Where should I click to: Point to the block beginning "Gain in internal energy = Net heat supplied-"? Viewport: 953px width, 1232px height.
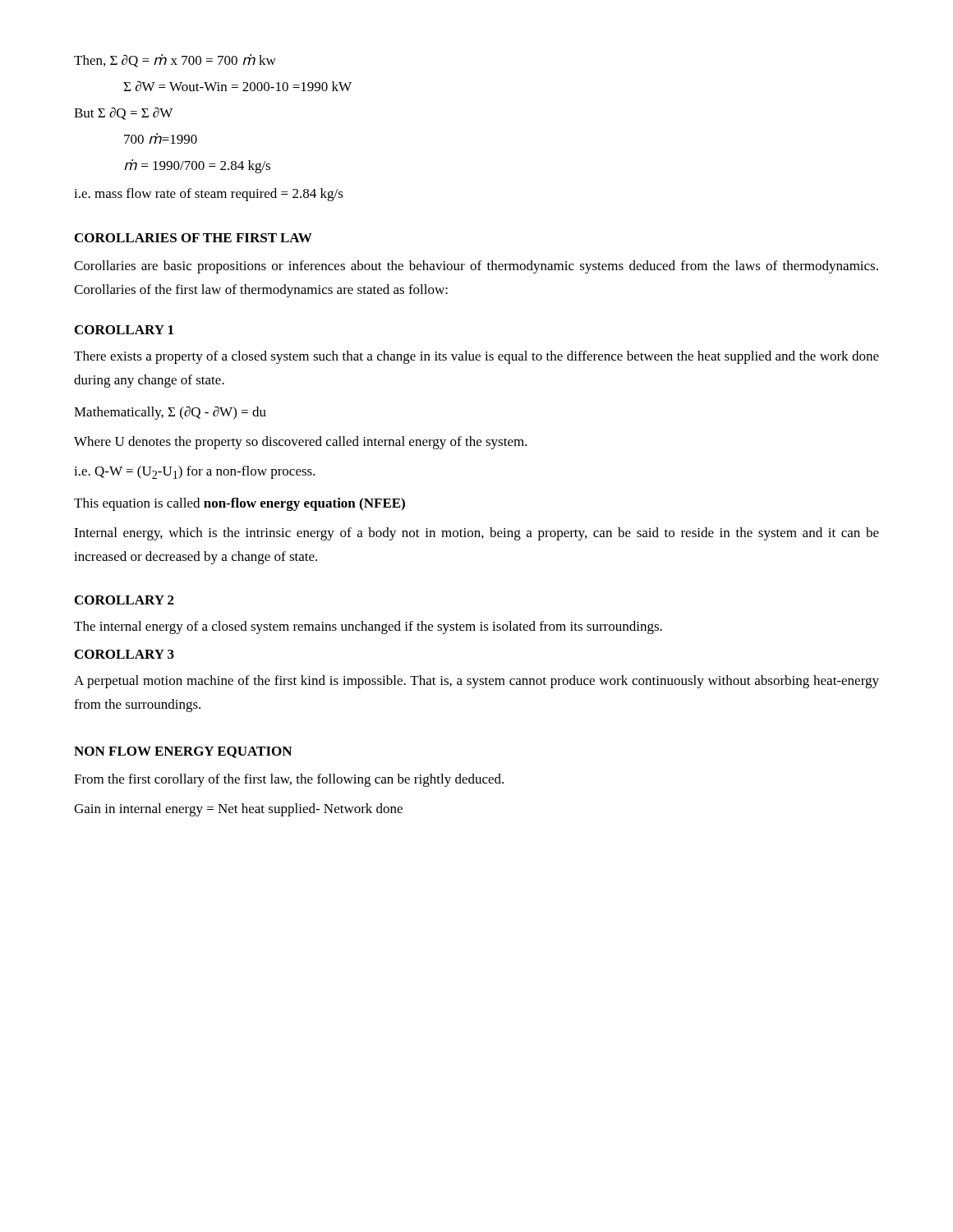(x=239, y=809)
